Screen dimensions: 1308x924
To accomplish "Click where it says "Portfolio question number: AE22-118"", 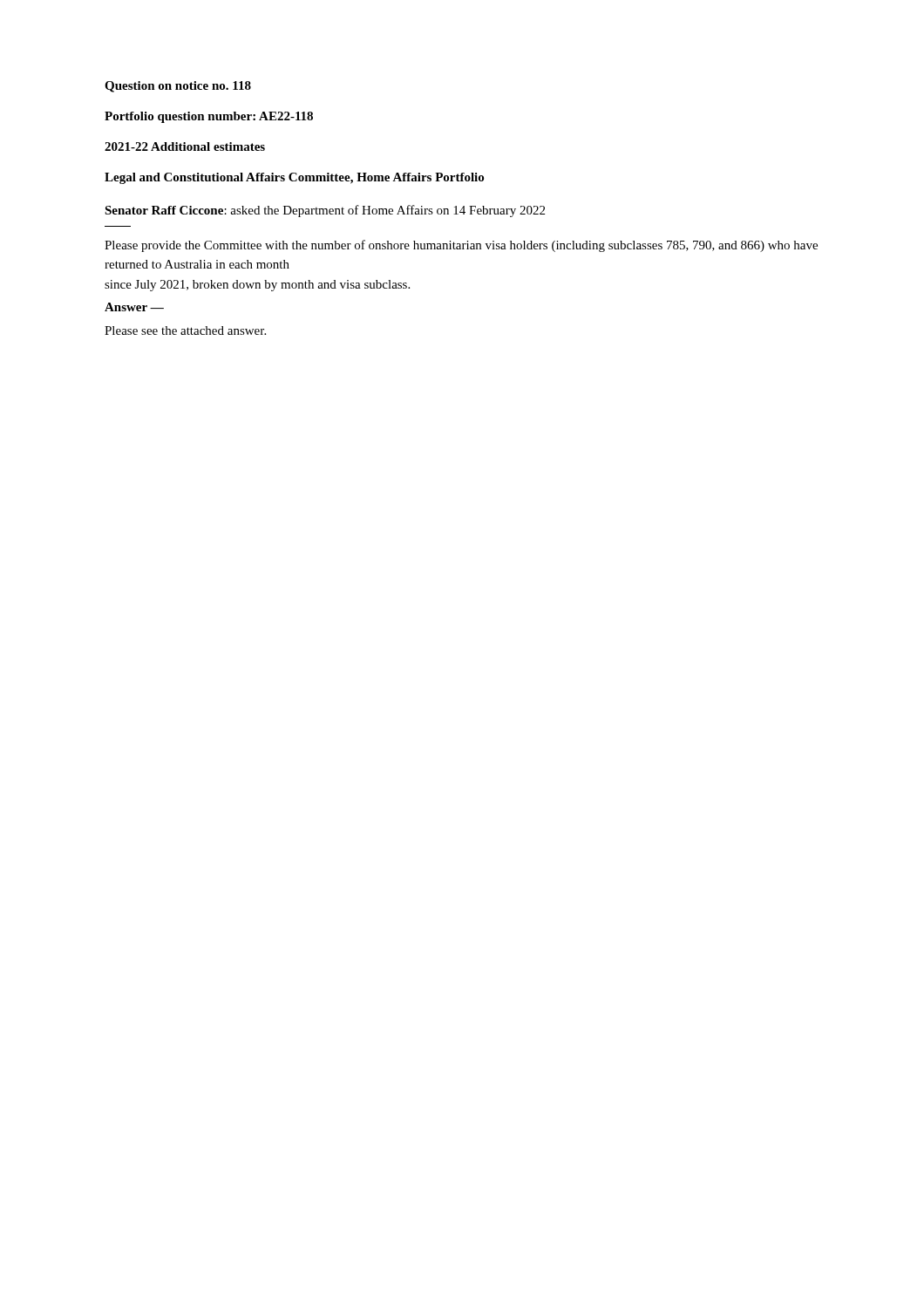I will click(209, 116).
